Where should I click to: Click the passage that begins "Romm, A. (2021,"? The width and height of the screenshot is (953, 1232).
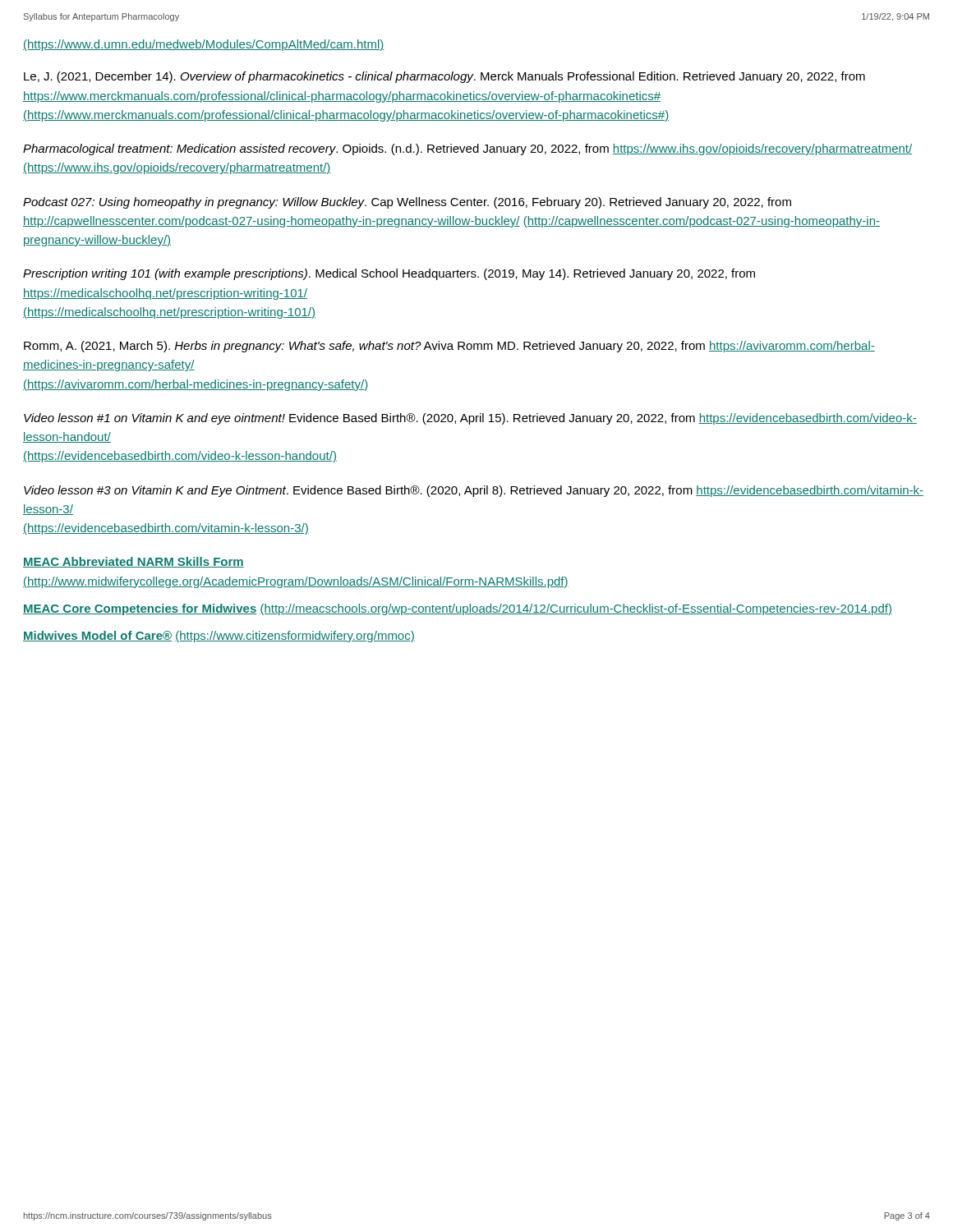coord(449,347)
